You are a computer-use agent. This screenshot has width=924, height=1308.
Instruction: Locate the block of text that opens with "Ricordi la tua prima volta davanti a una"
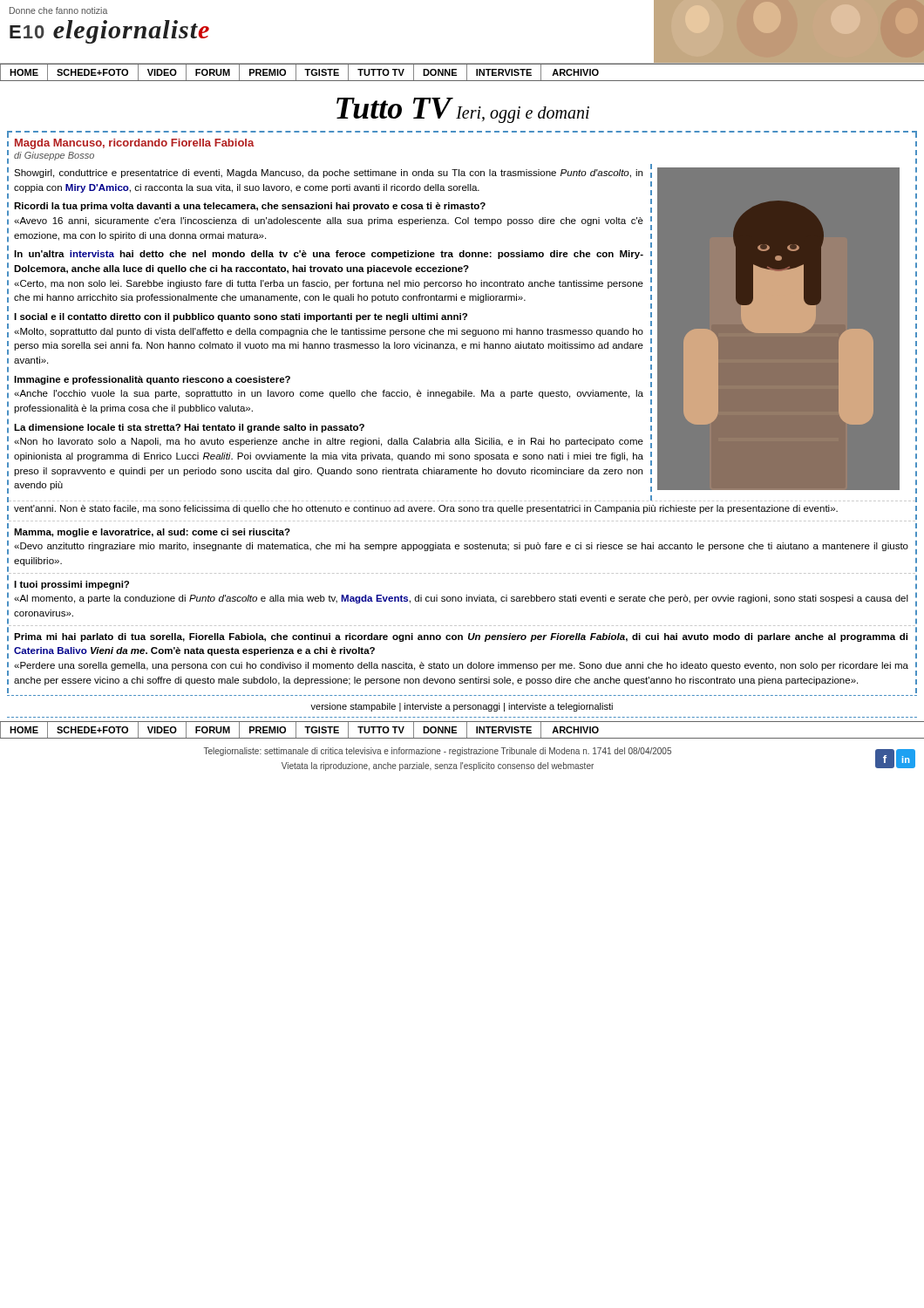click(x=329, y=221)
